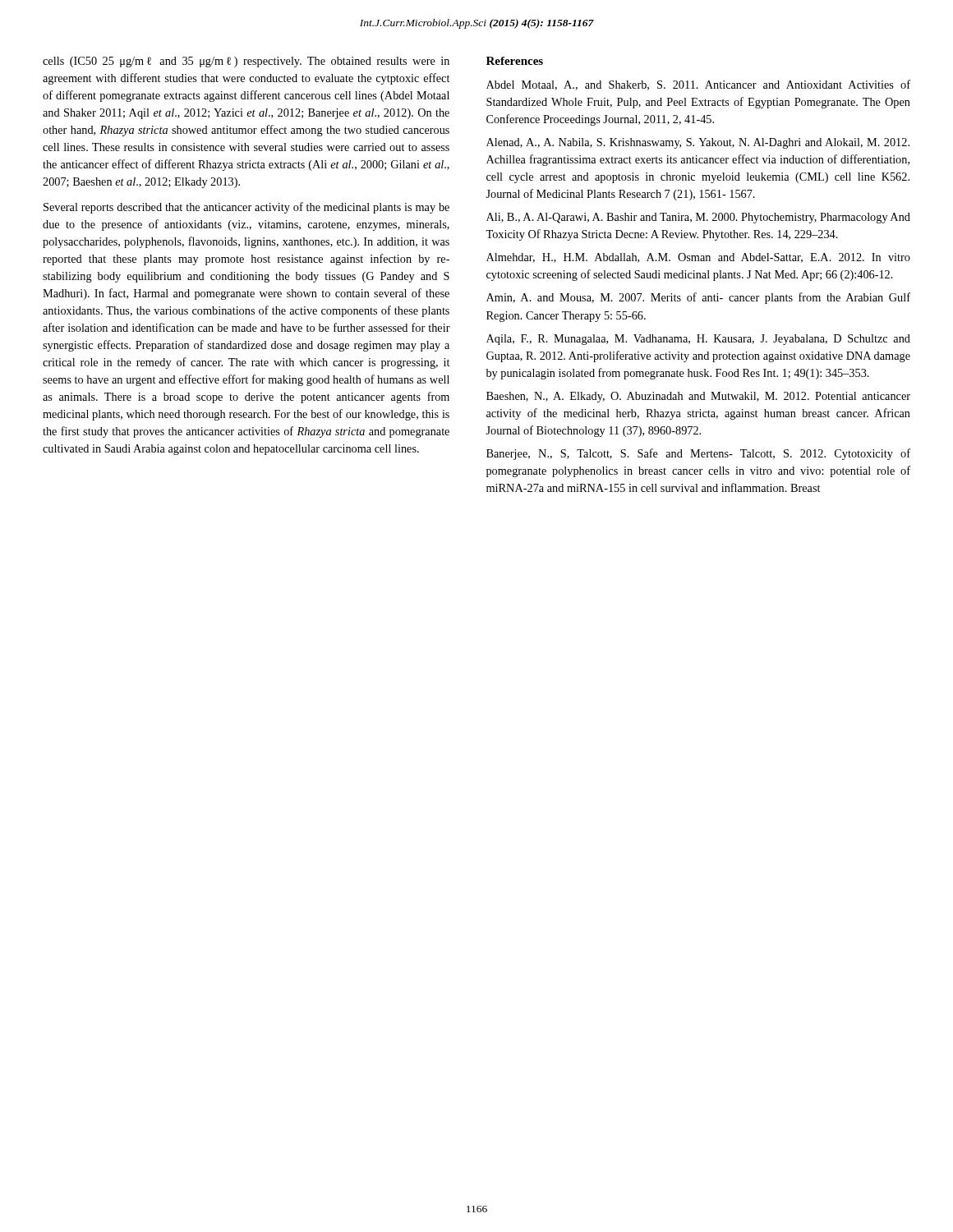This screenshot has width=953, height=1232.
Task: Point to the text starting "Almehdar, H., H.M."
Action: [x=698, y=266]
